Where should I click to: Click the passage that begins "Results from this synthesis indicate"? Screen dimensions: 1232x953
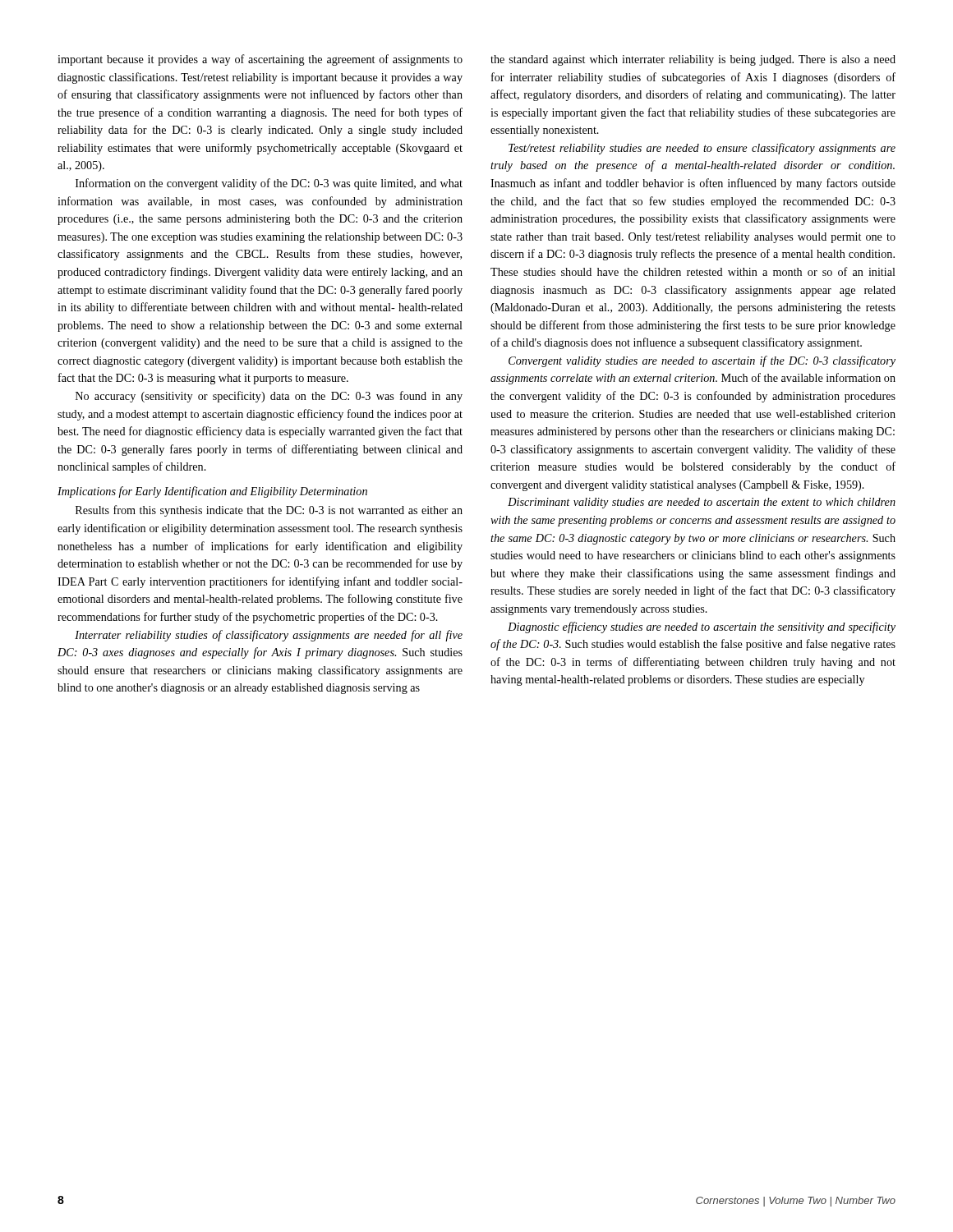260,564
